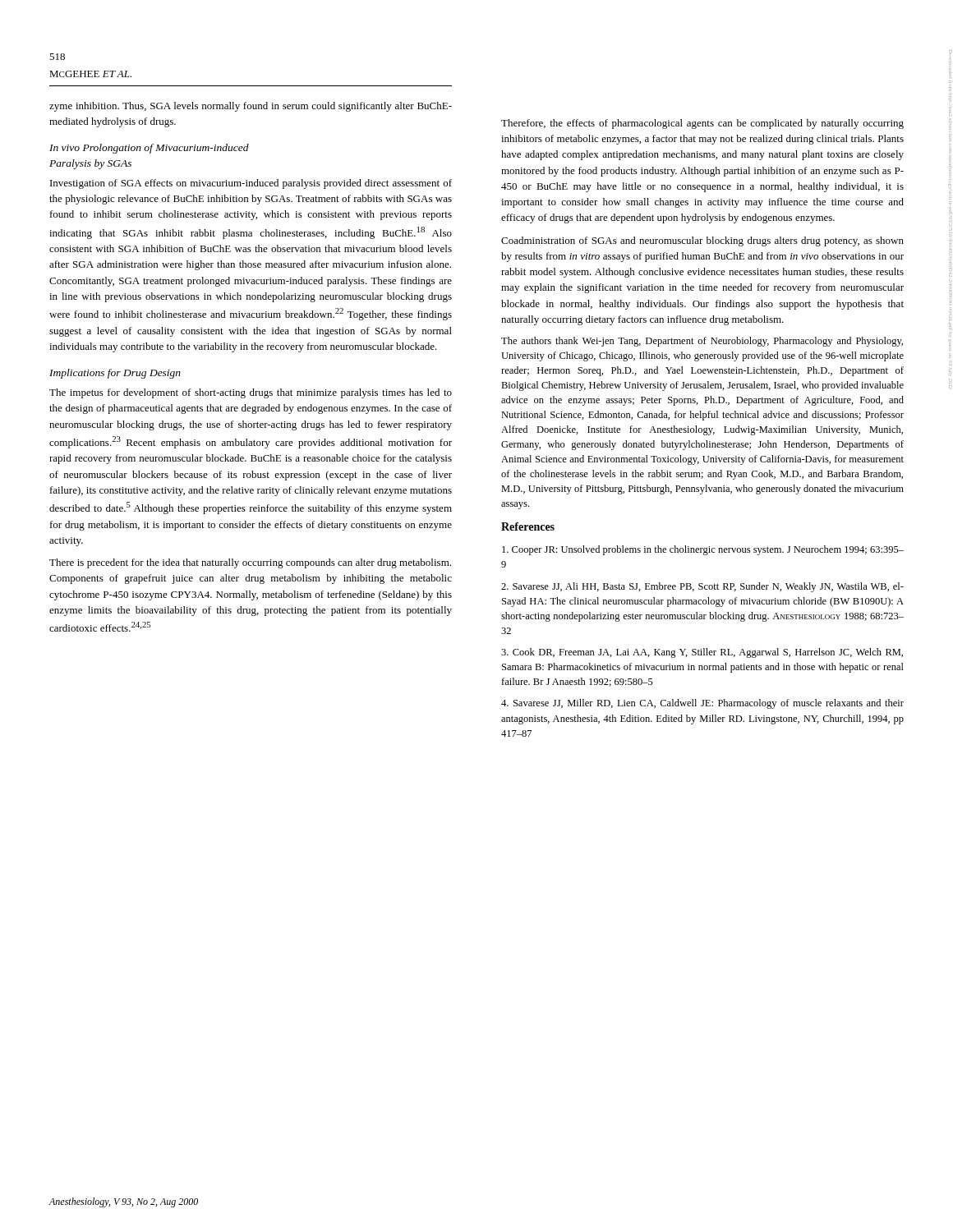Locate the text block with the text "The authors thank Wei-jen Tang, Department of"
Screen dimensions: 1232x953
click(x=702, y=422)
